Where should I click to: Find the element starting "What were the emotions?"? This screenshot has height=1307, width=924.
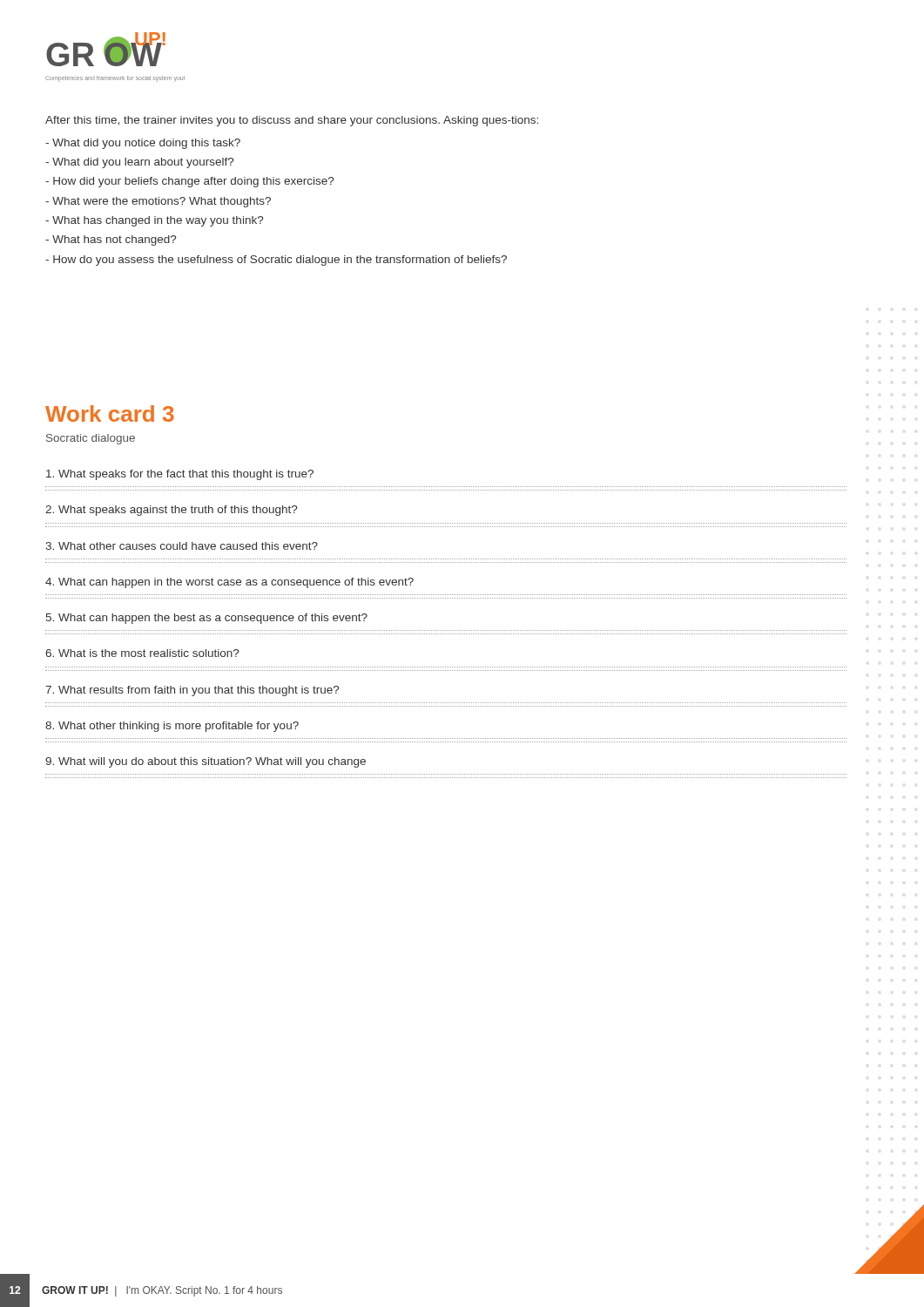coord(158,201)
